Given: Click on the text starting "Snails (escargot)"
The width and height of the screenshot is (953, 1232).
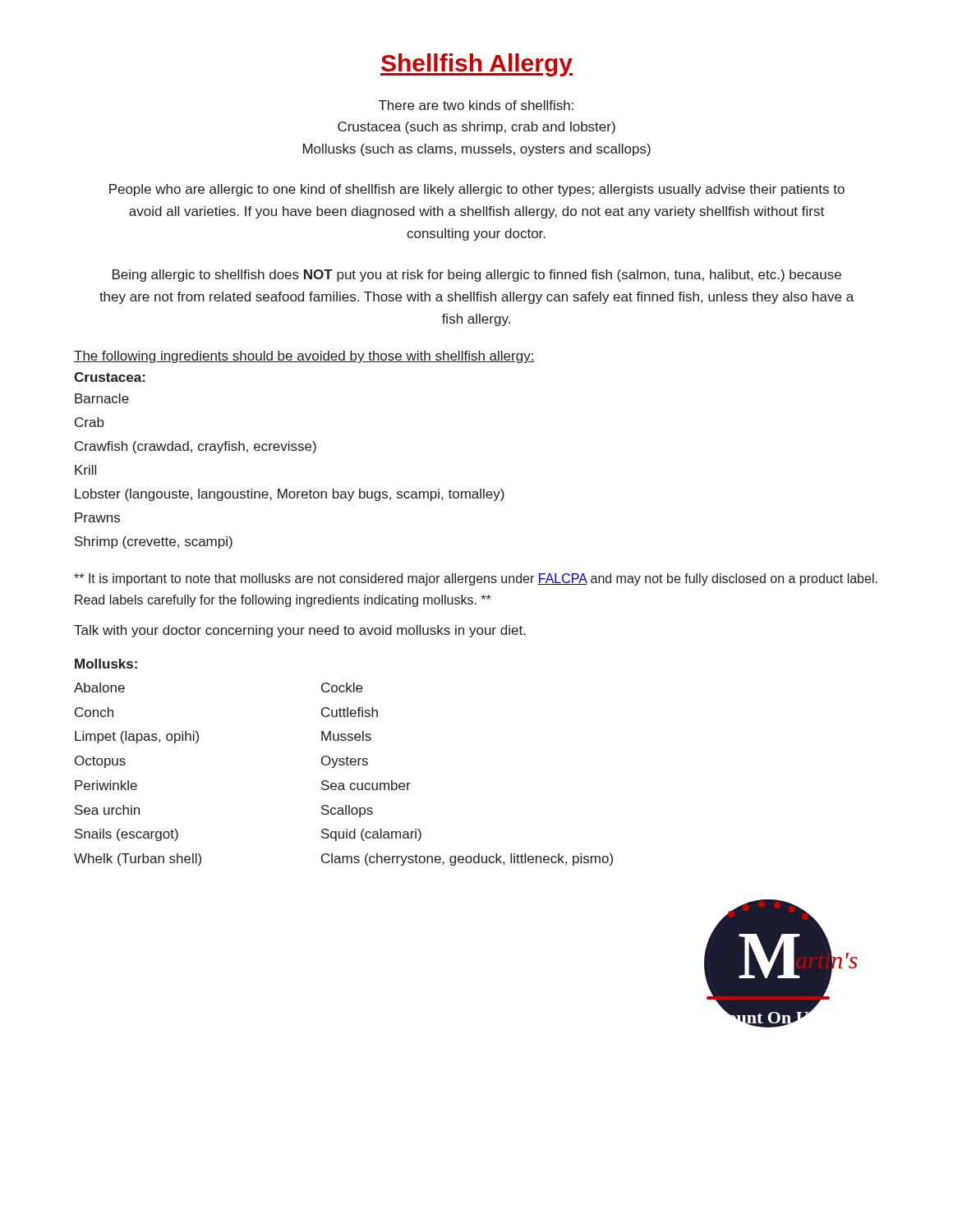Looking at the screenshot, I should point(126,834).
